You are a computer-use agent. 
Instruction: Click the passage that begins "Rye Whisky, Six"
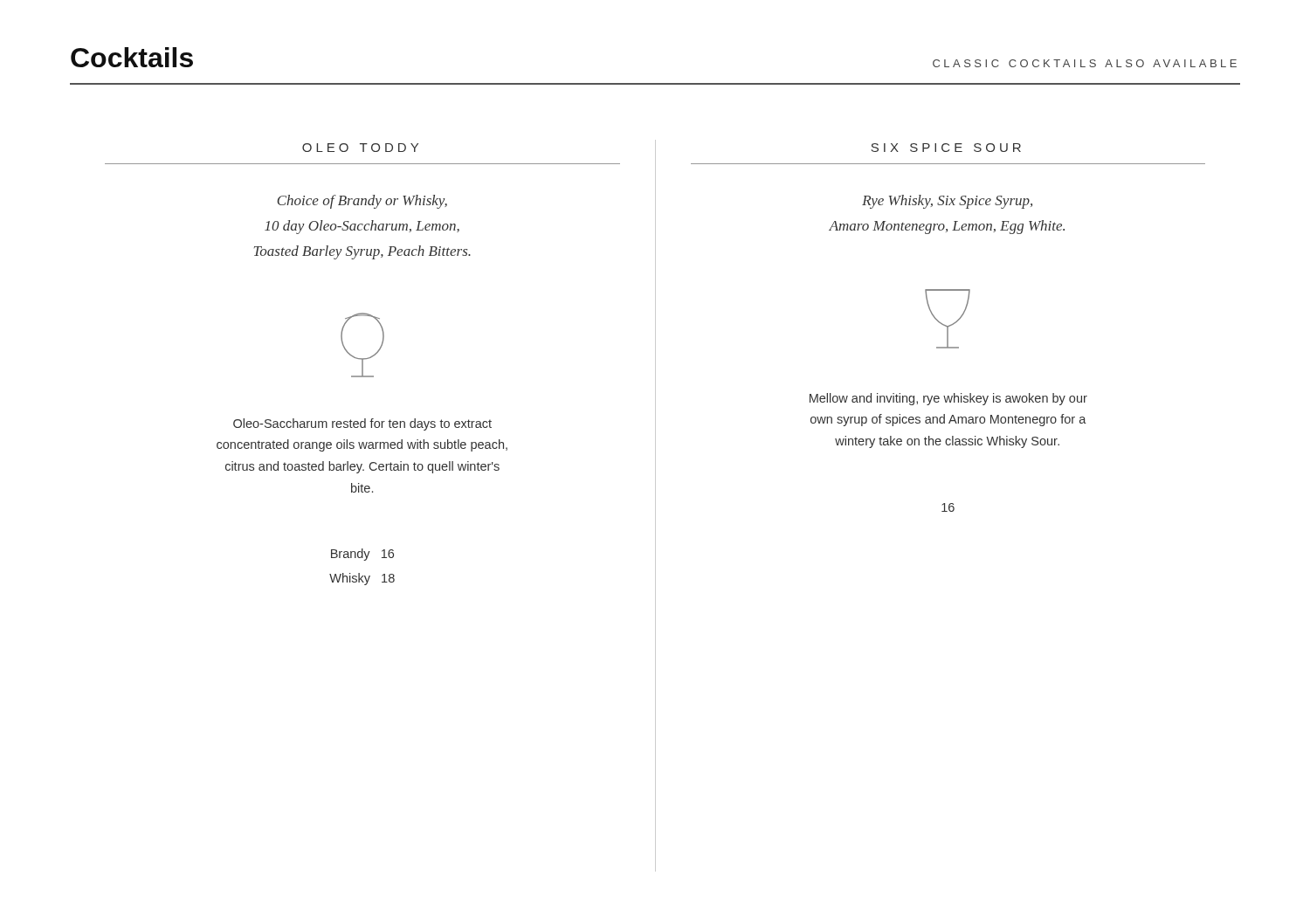(948, 213)
